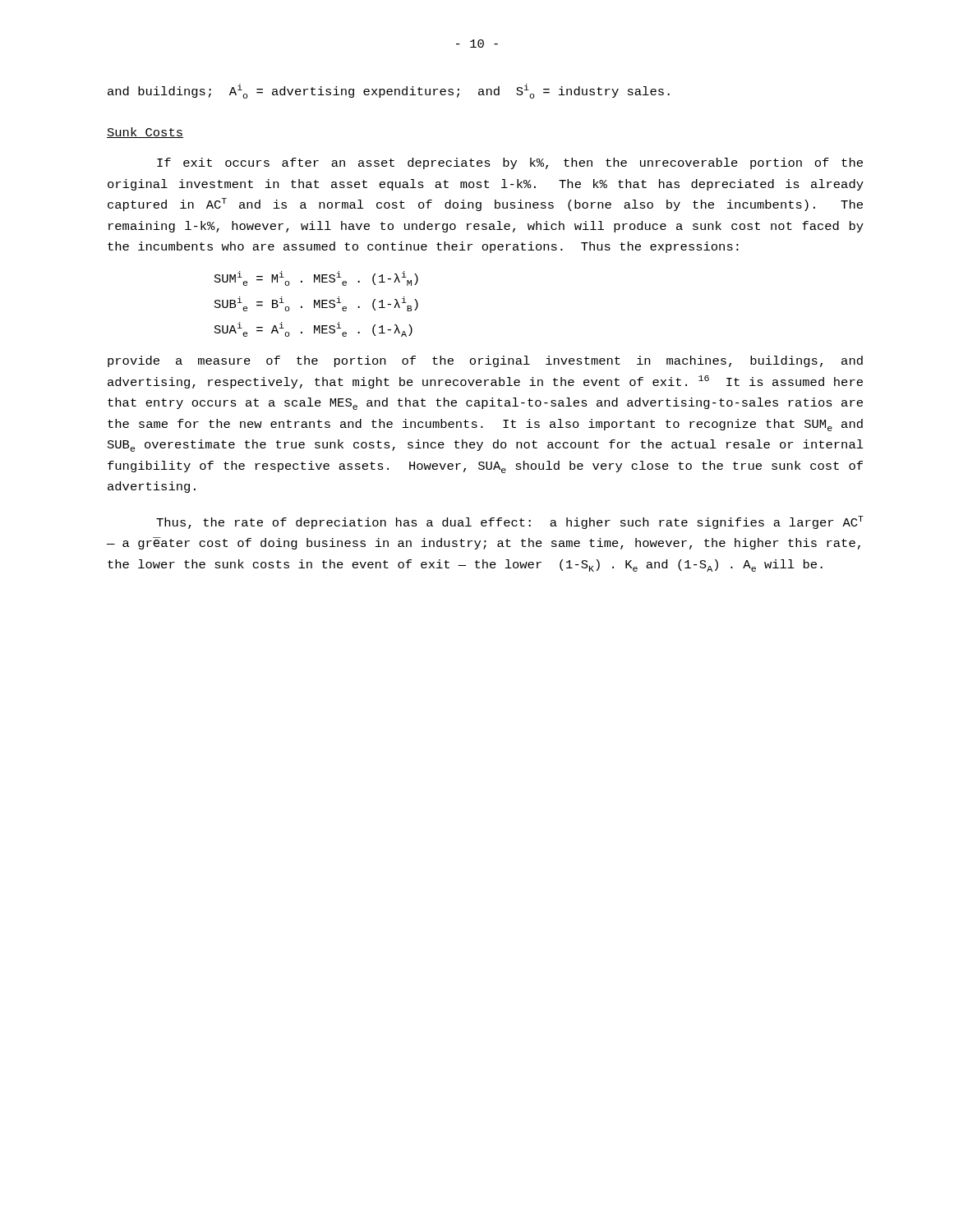The width and height of the screenshot is (954, 1232).
Task: Point to the block beginning "provide a measure of the portion"
Action: (x=485, y=424)
